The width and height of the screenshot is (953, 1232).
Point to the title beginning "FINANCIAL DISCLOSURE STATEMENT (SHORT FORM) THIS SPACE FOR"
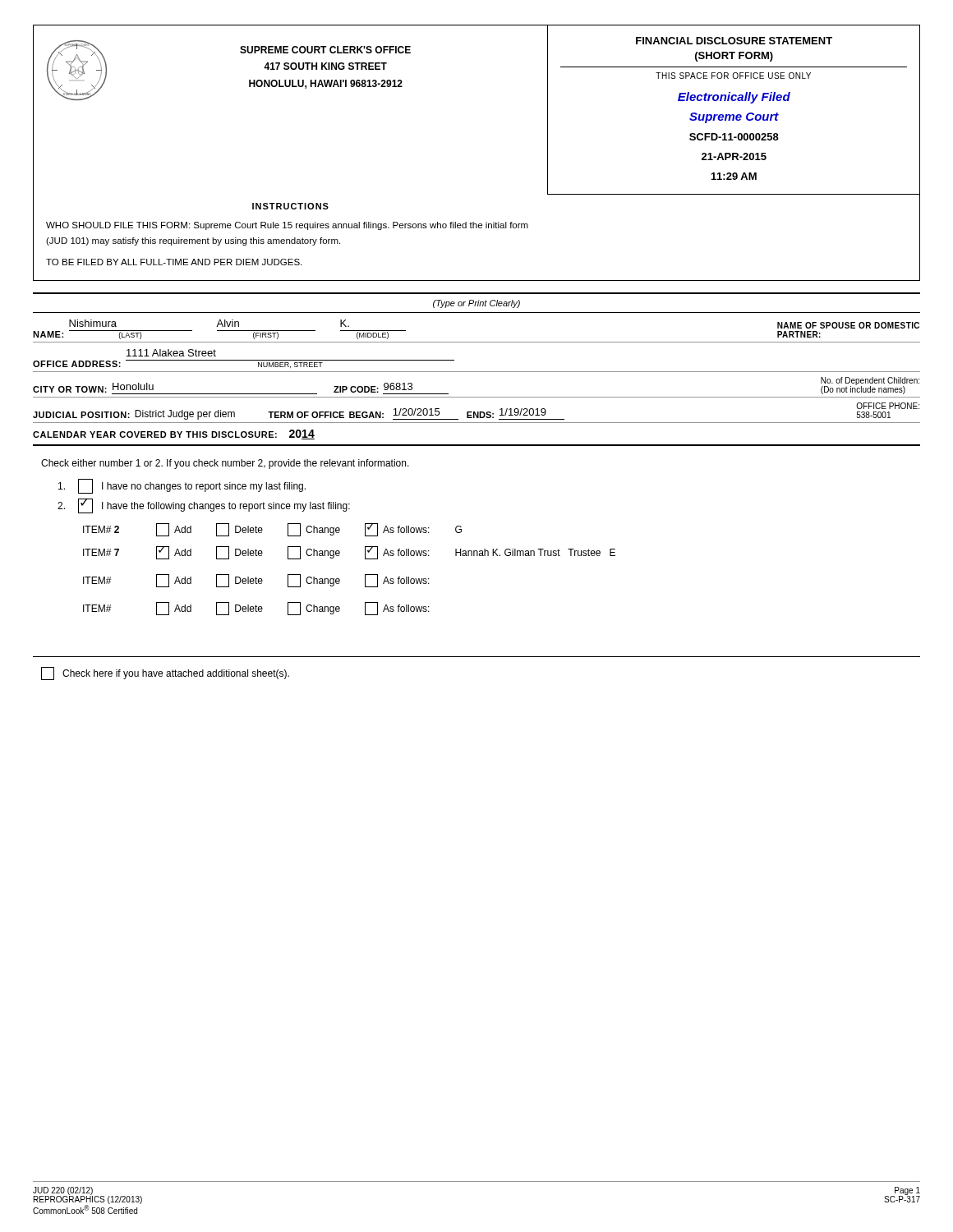(734, 110)
